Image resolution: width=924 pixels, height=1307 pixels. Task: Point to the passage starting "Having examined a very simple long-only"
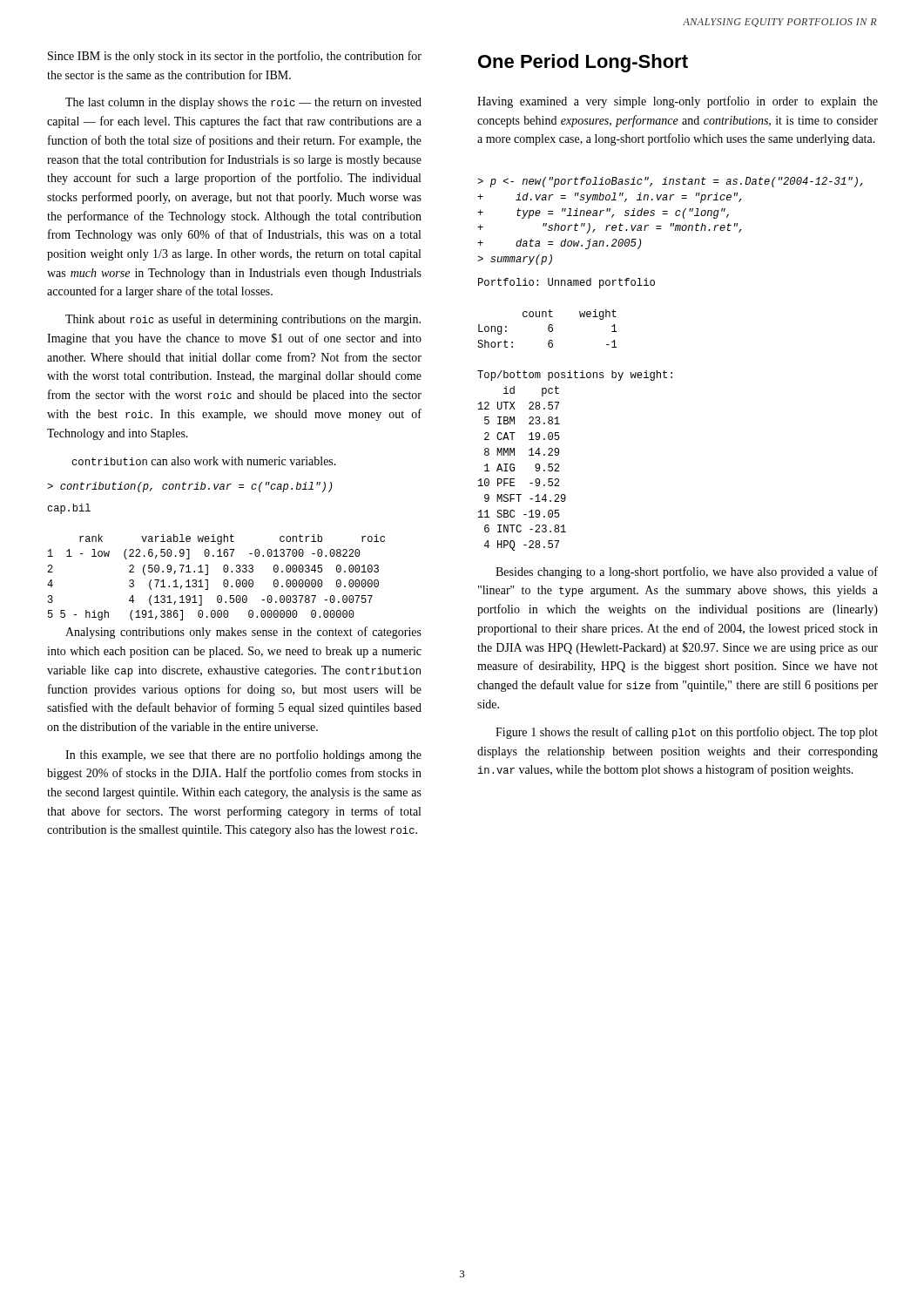[x=678, y=121]
